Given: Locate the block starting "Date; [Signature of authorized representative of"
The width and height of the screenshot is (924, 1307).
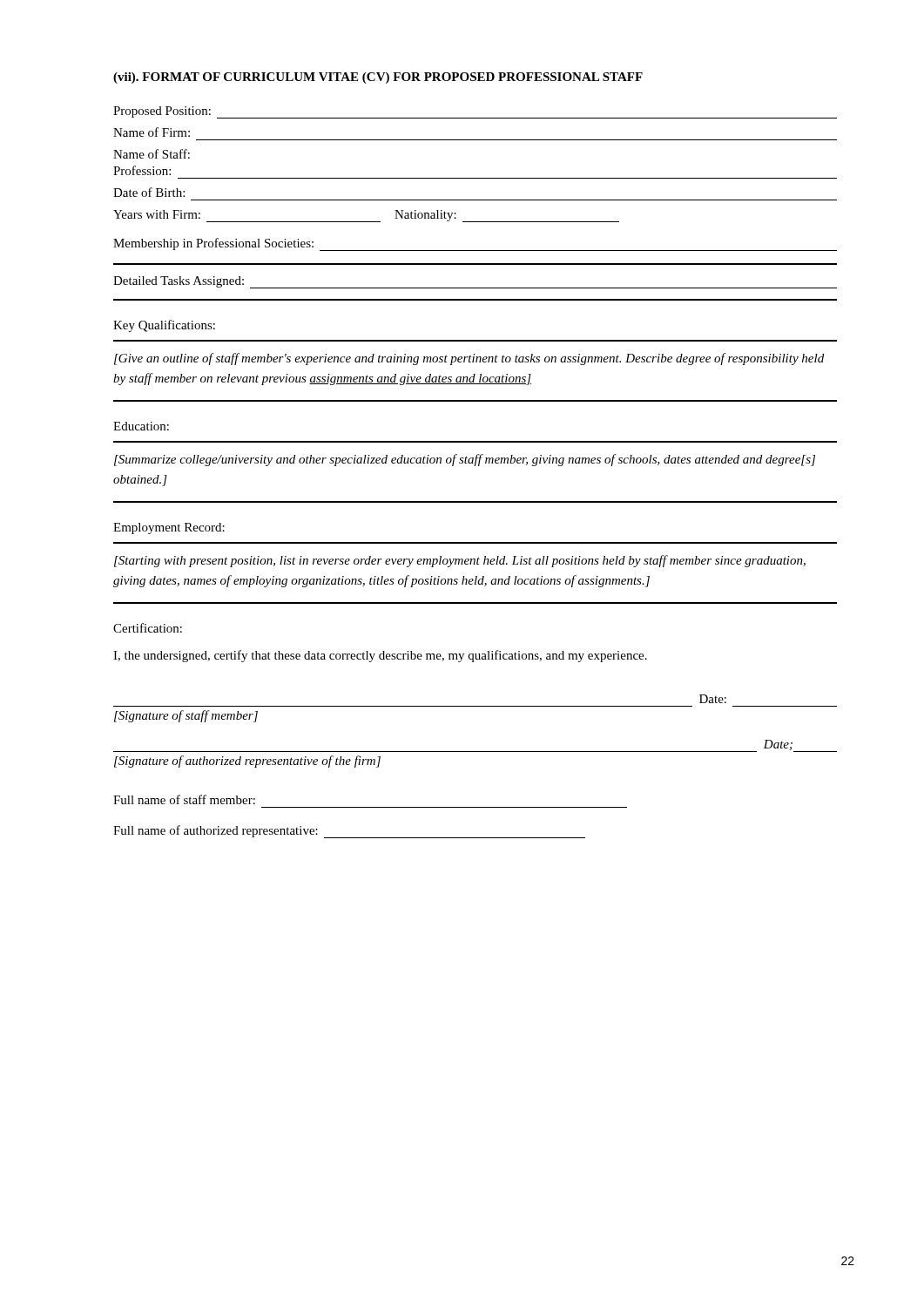Looking at the screenshot, I should (475, 753).
